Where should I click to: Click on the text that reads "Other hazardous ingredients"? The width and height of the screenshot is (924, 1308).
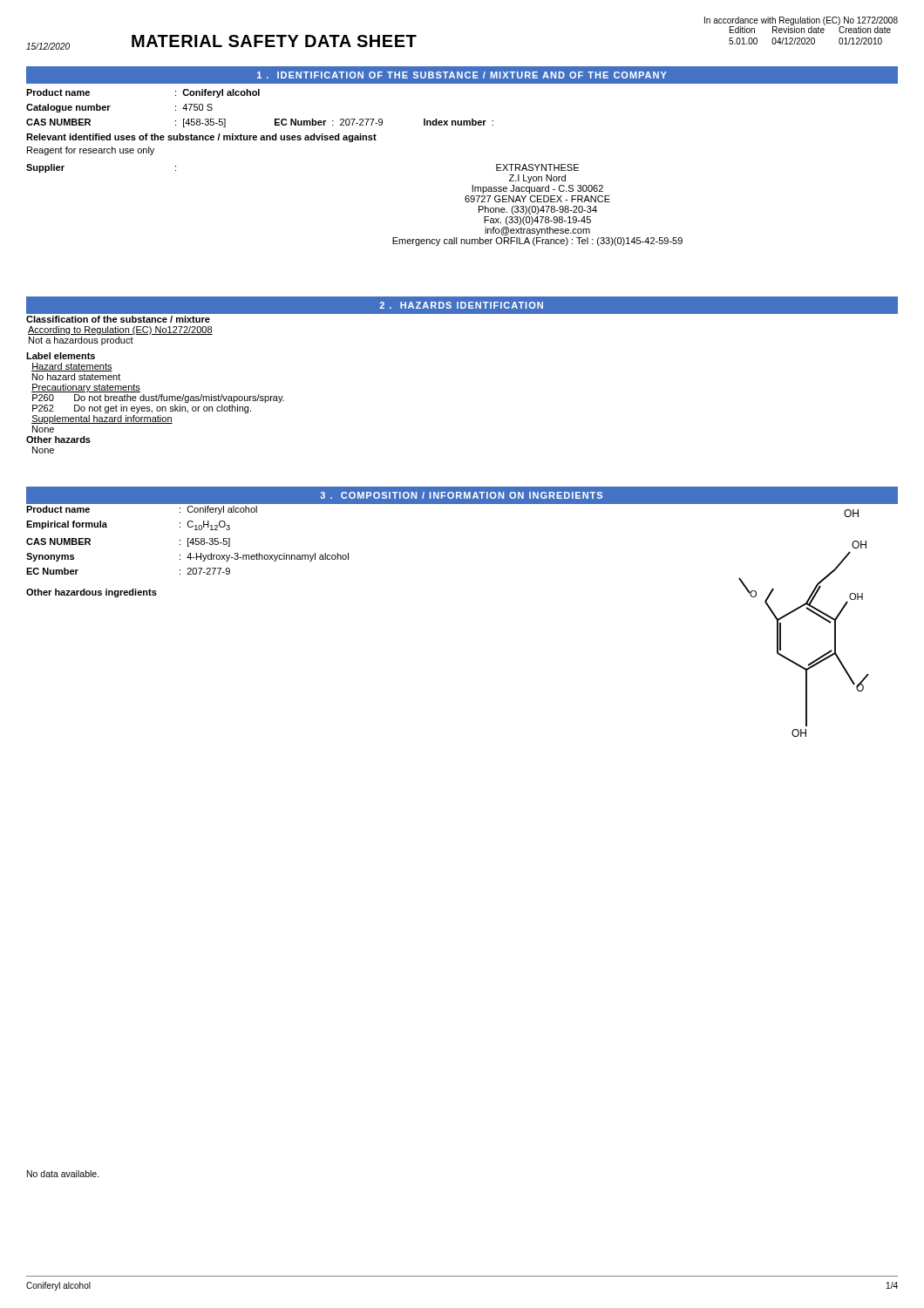tap(91, 592)
